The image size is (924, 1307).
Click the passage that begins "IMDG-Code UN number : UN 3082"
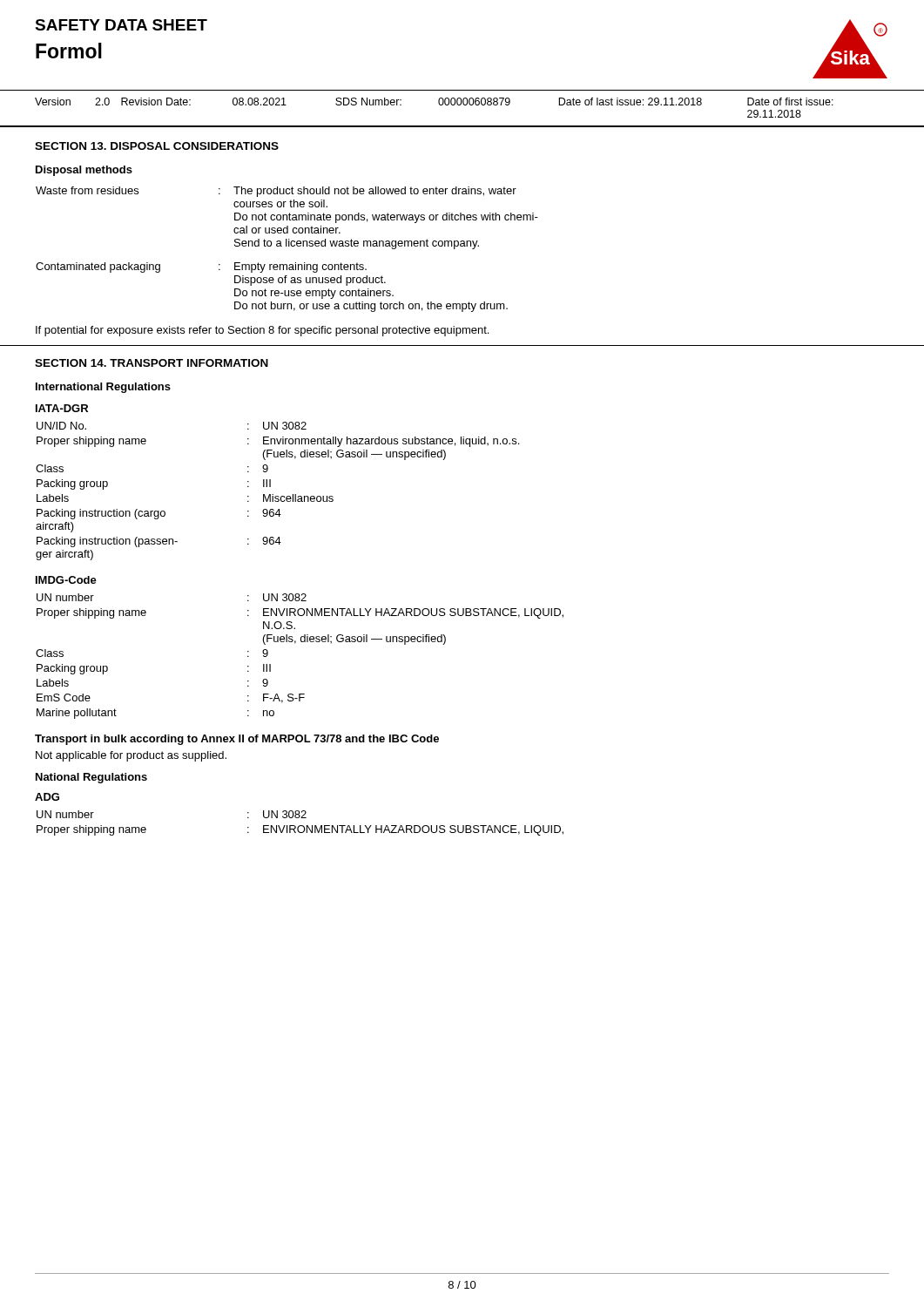click(66, 580)
